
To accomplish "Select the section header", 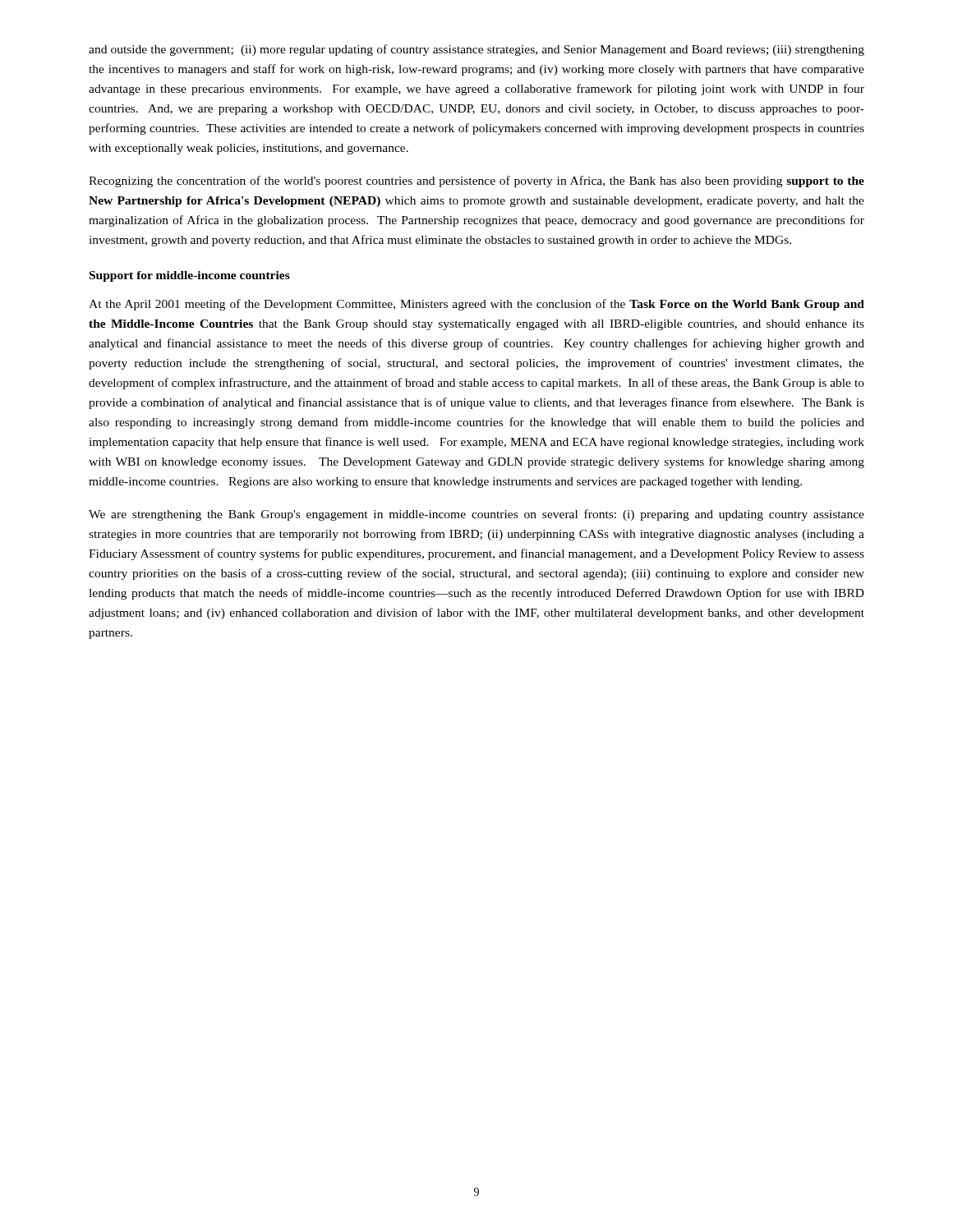I will pos(189,275).
